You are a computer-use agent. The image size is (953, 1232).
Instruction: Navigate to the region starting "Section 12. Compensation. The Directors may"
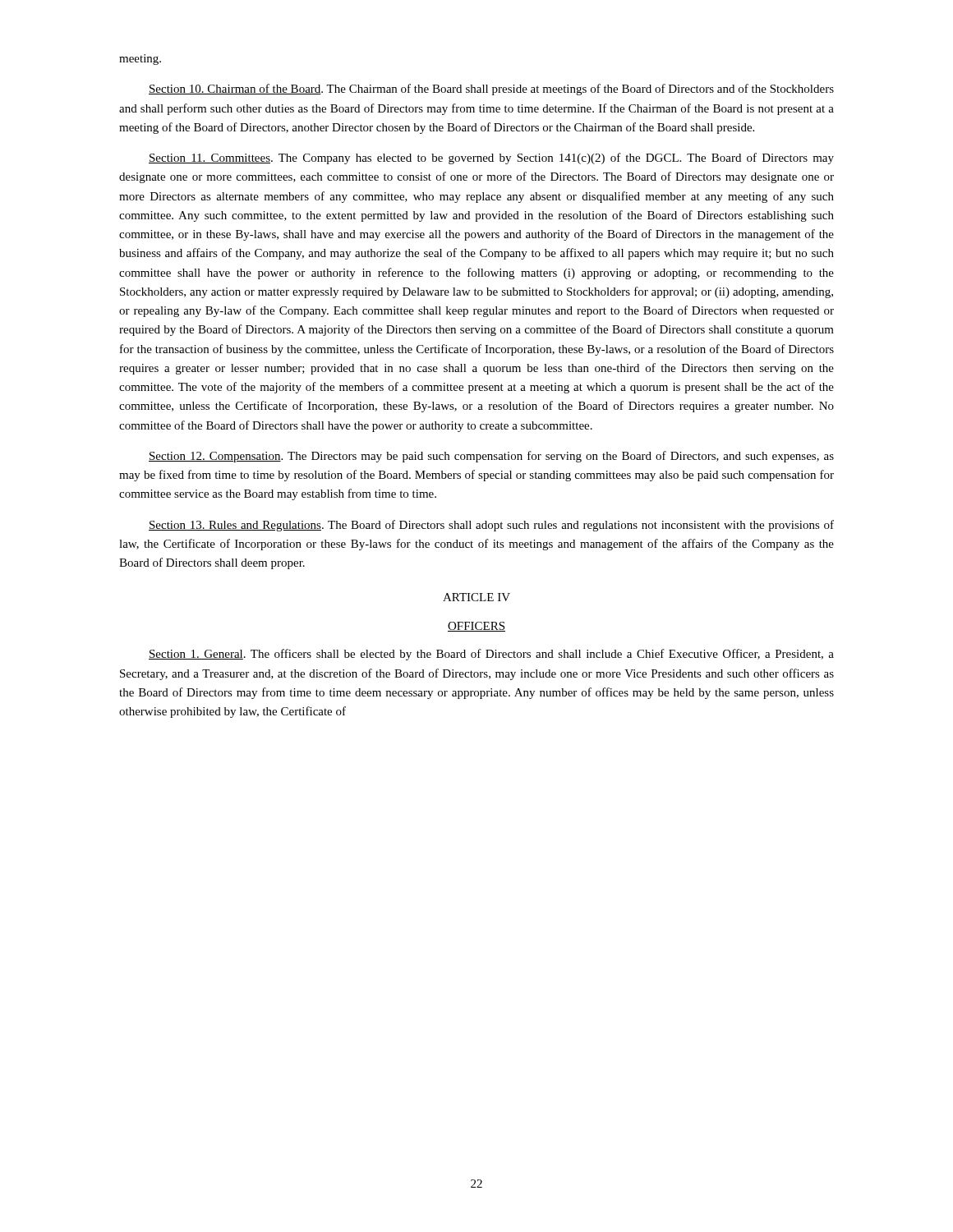click(x=476, y=475)
